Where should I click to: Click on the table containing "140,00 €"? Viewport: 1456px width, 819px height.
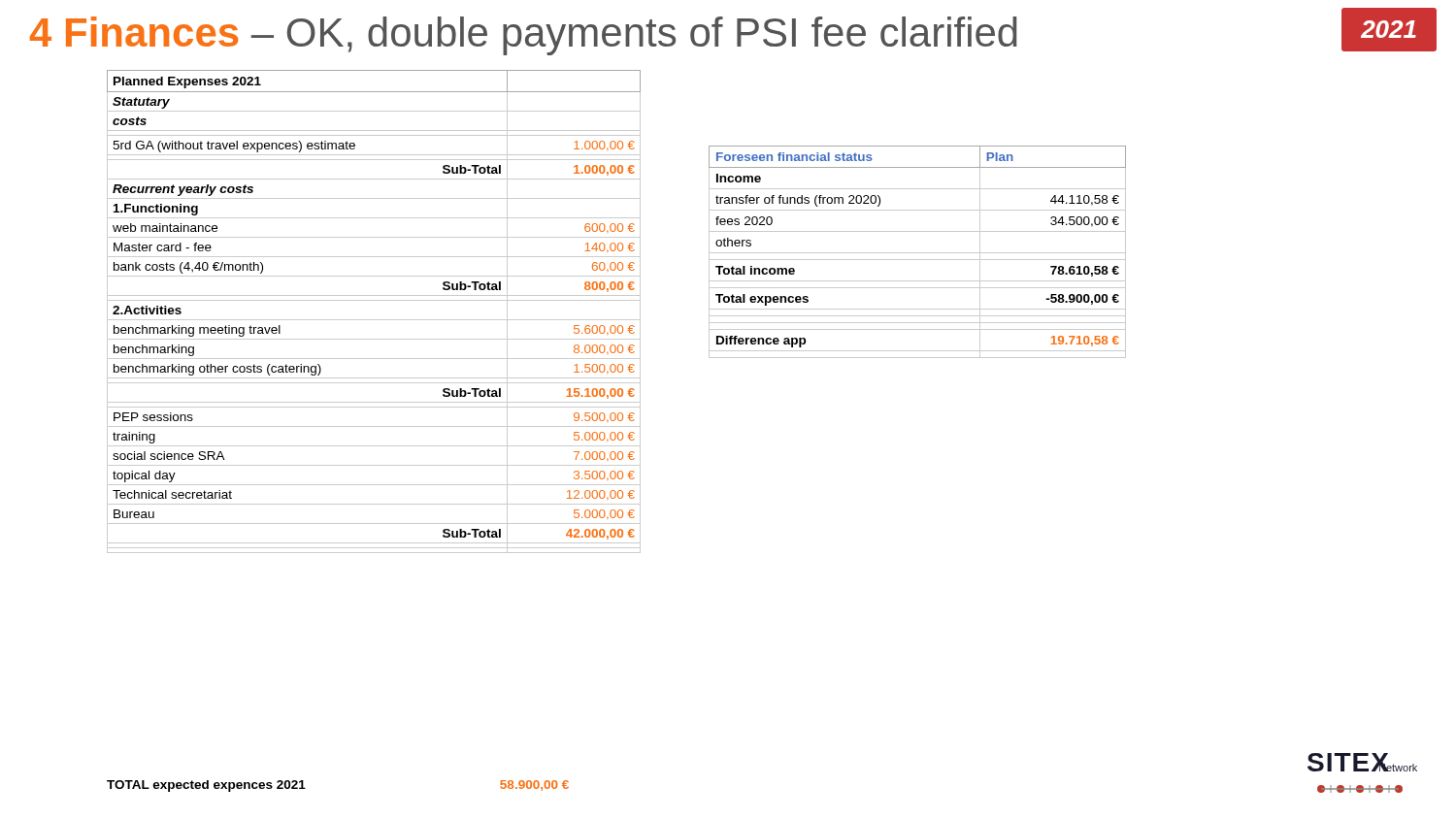[x=374, y=312]
